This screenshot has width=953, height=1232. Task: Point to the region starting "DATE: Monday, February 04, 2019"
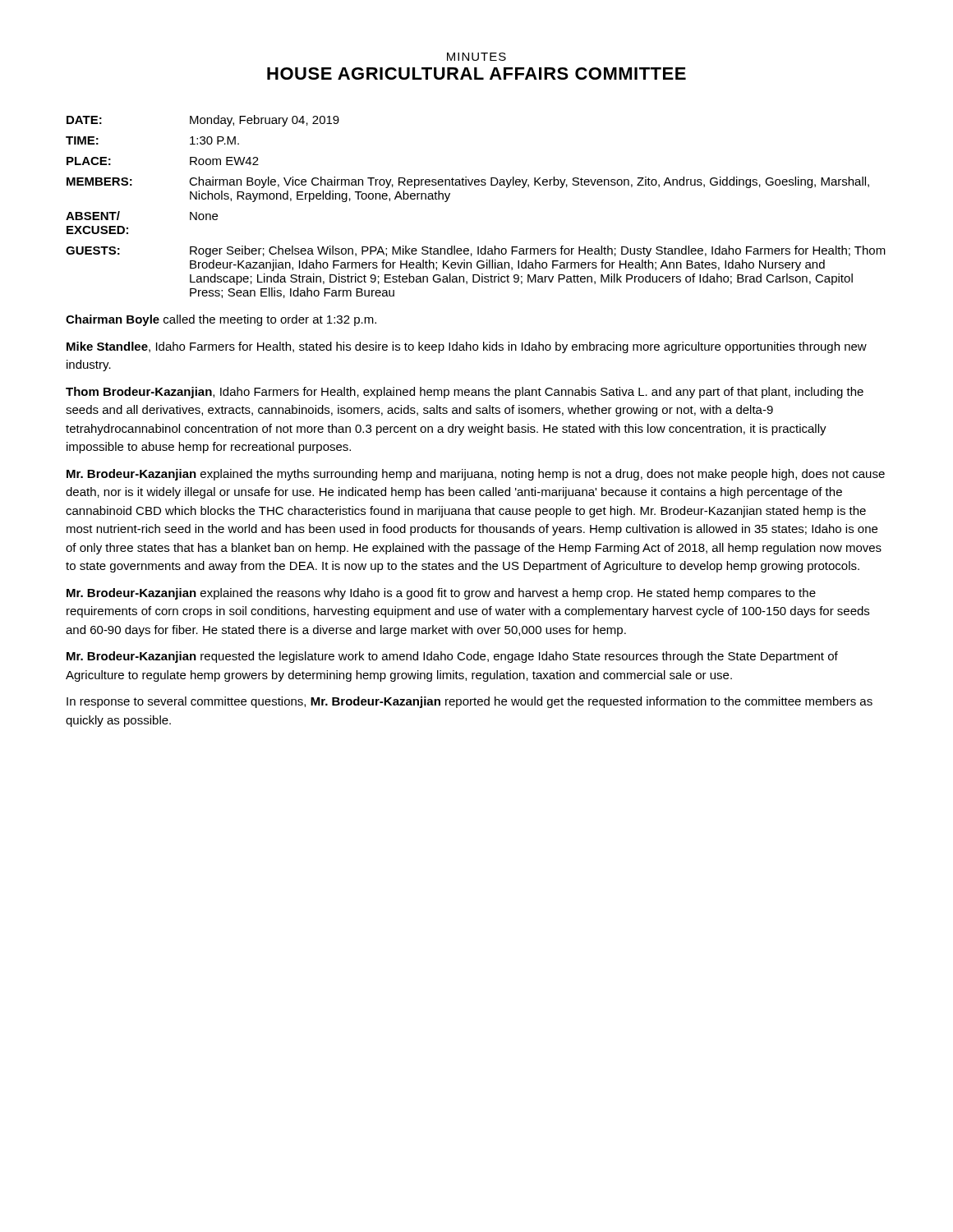[x=203, y=121]
